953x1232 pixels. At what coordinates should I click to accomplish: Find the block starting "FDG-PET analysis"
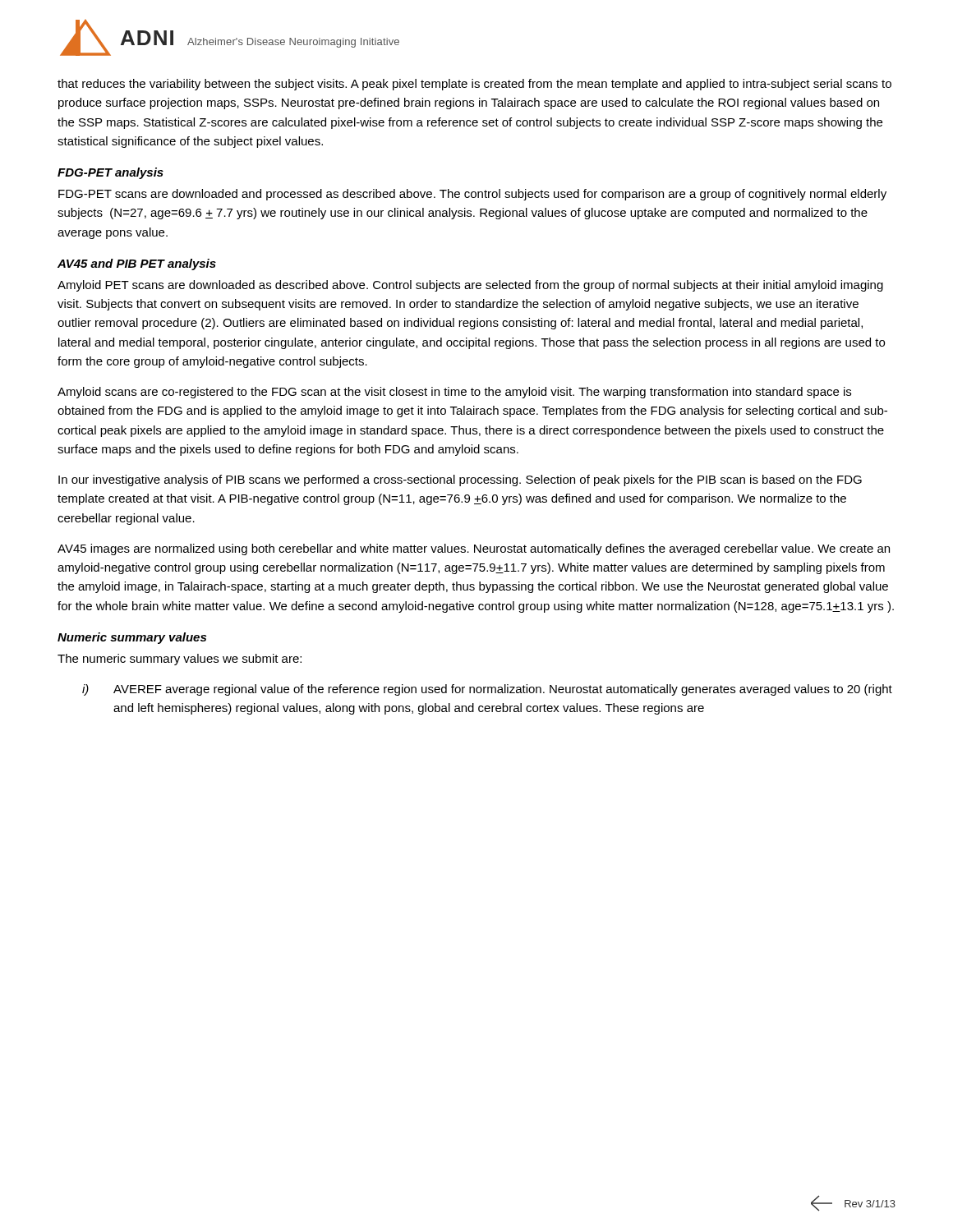tap(111, 172)
